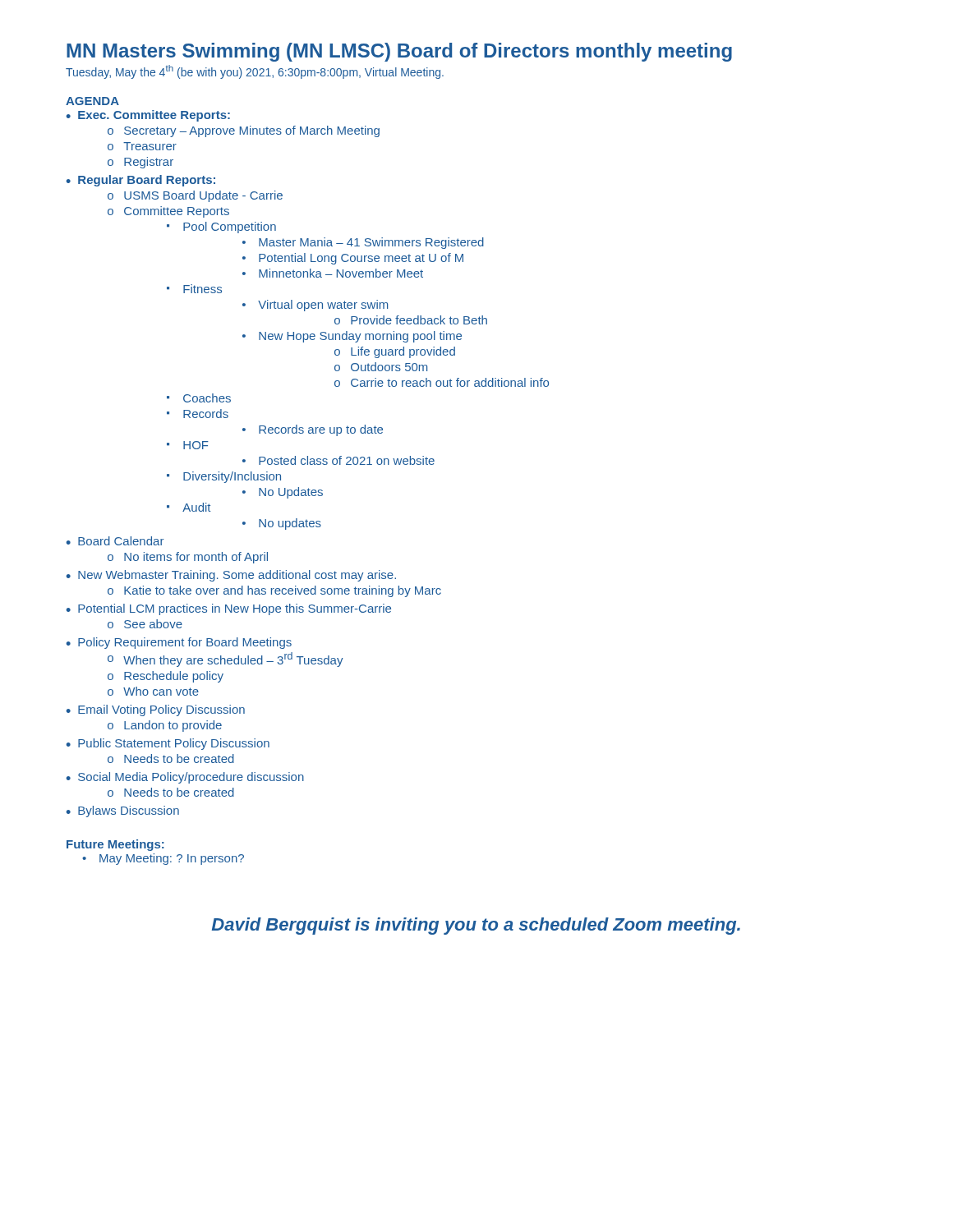953x1232 pixels.
Task: Click on the text starting "MN Masters Swimming (MN"
Action: [399, 51]
